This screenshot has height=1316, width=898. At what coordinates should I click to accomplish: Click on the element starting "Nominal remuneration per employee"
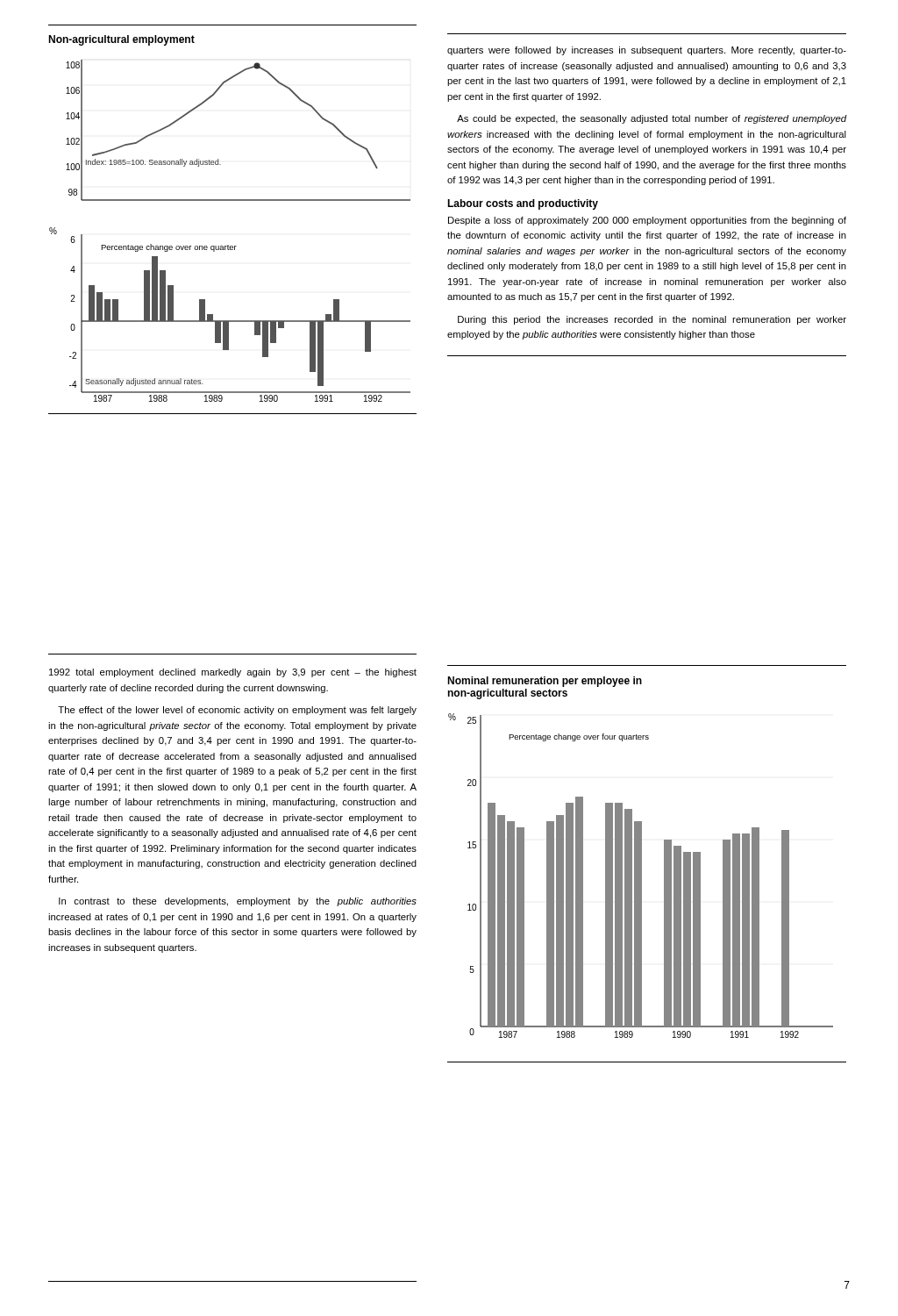(x=545, y=687)
